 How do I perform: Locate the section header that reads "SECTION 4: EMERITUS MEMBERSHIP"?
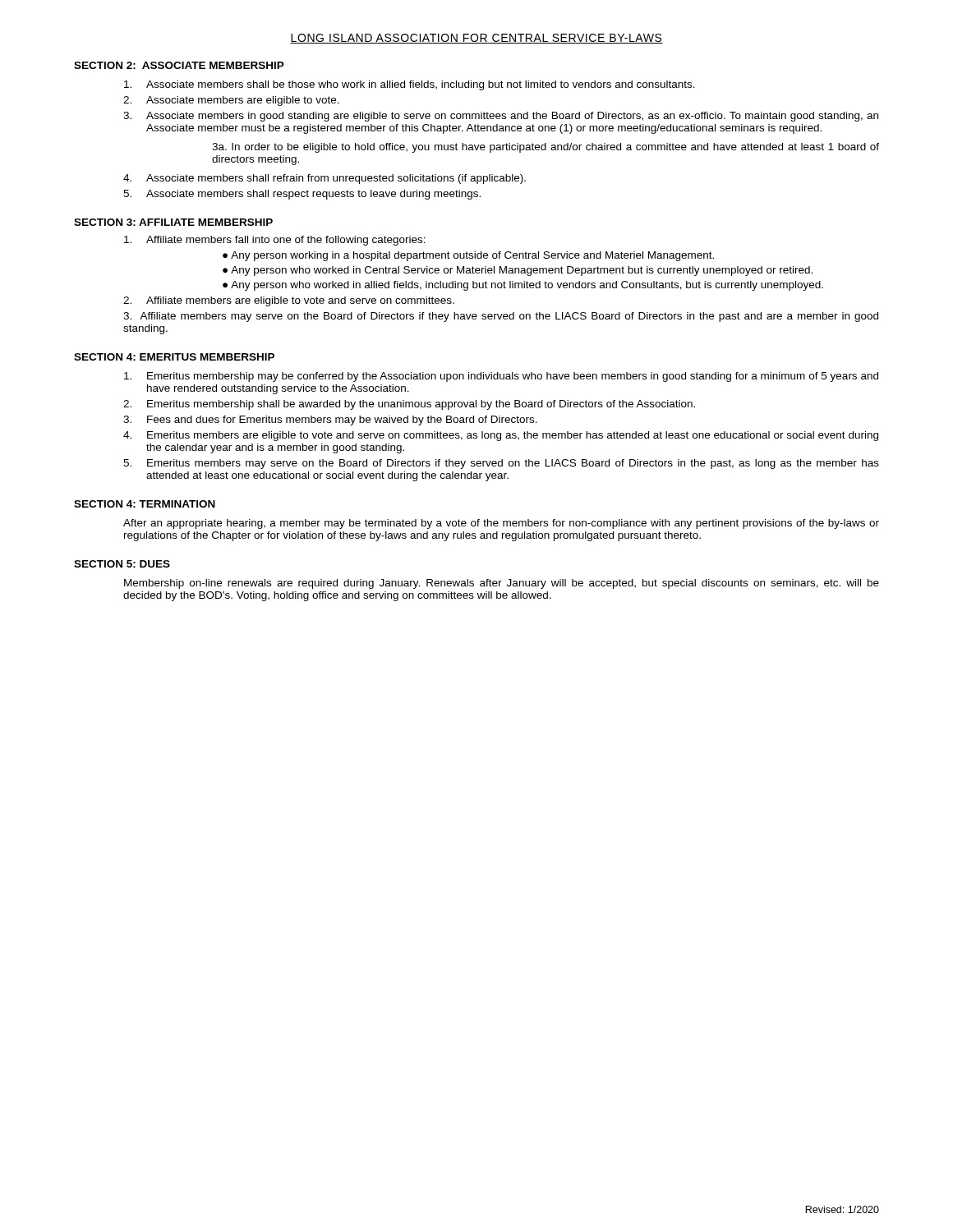click(174, 357)
